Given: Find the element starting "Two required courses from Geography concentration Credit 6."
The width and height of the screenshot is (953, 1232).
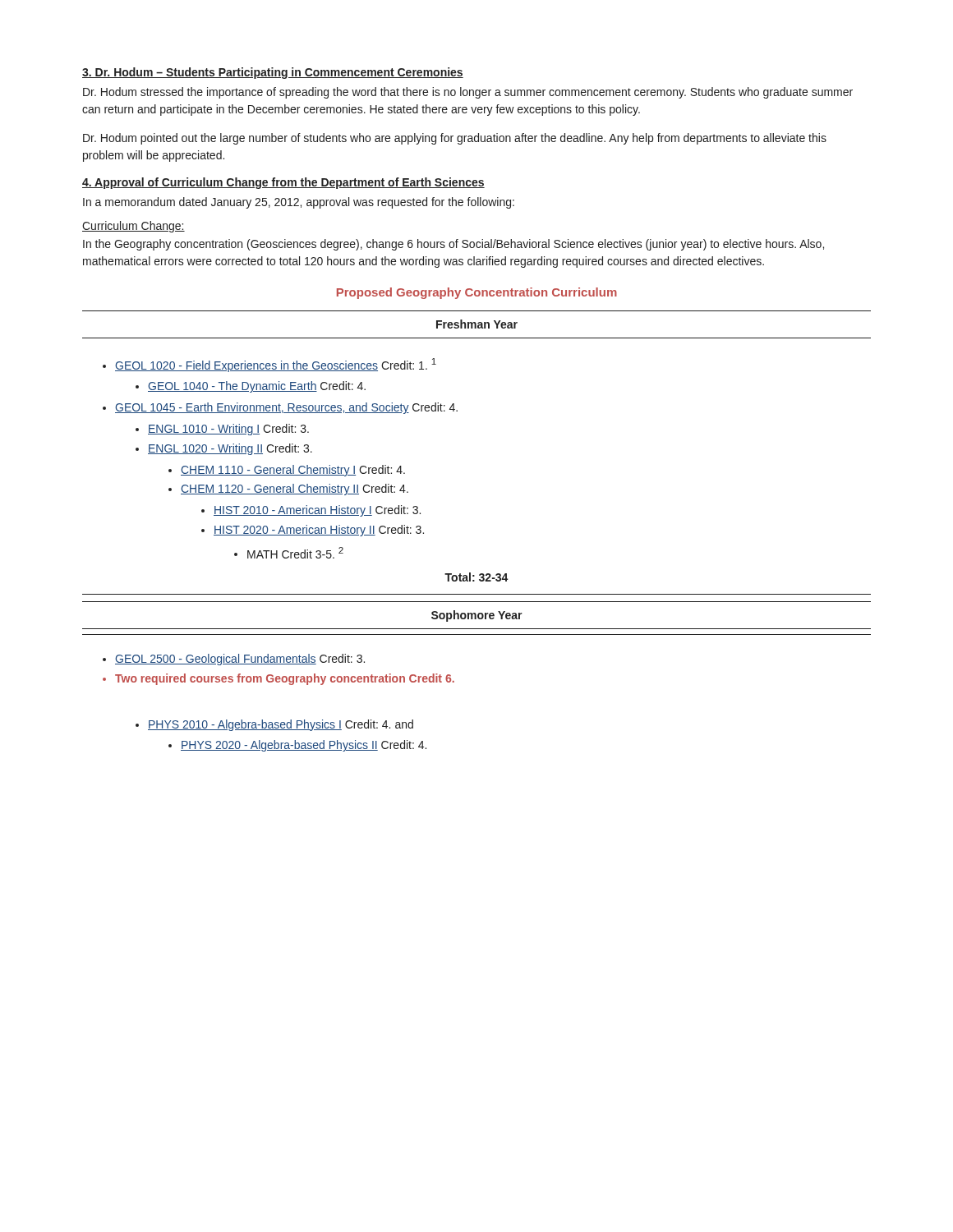Looking at the screenshot, I should coord(285,679).
